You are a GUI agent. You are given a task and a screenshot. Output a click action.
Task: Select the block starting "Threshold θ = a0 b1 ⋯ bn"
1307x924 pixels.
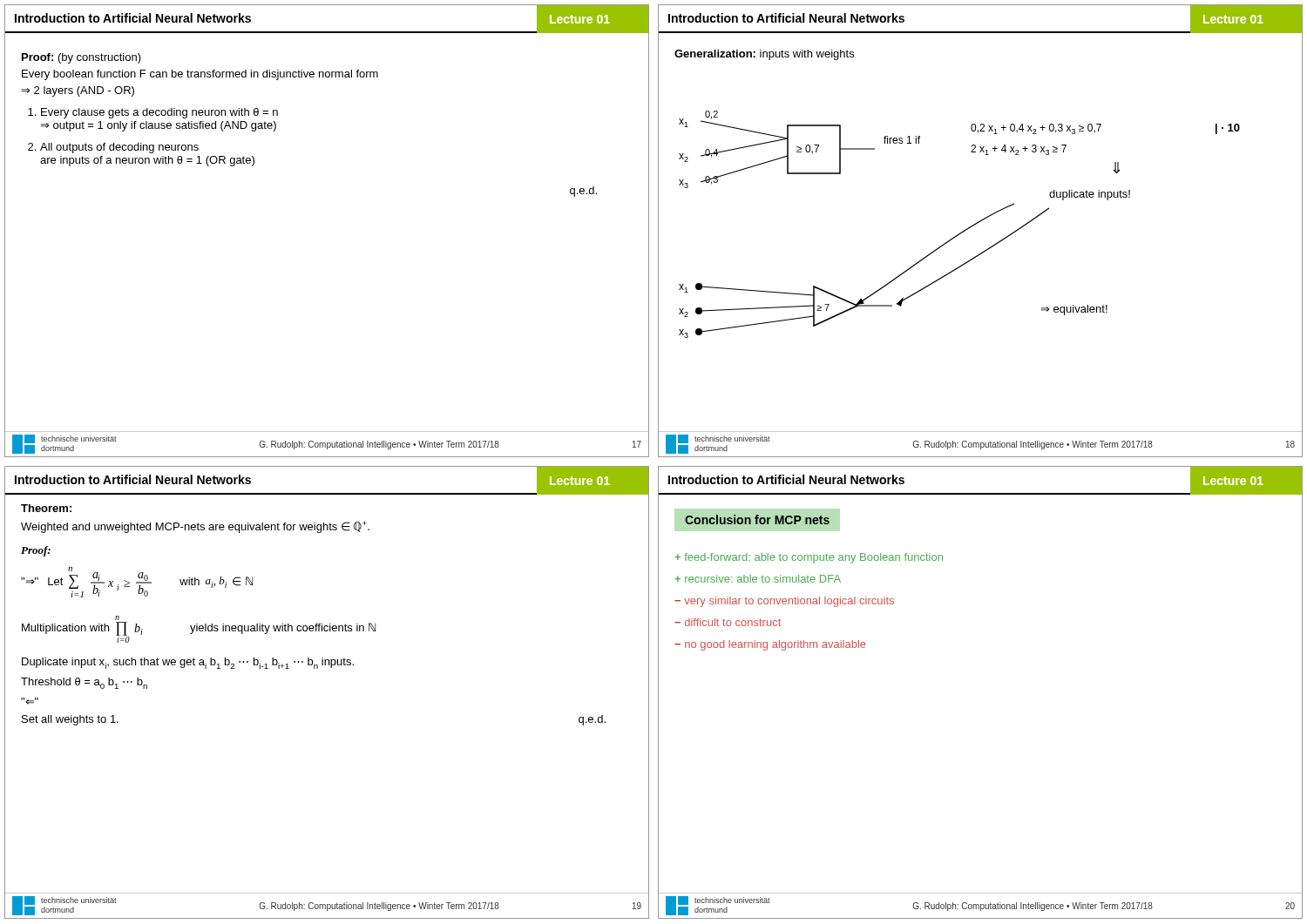pyautogui.click(x=84, y=683)
